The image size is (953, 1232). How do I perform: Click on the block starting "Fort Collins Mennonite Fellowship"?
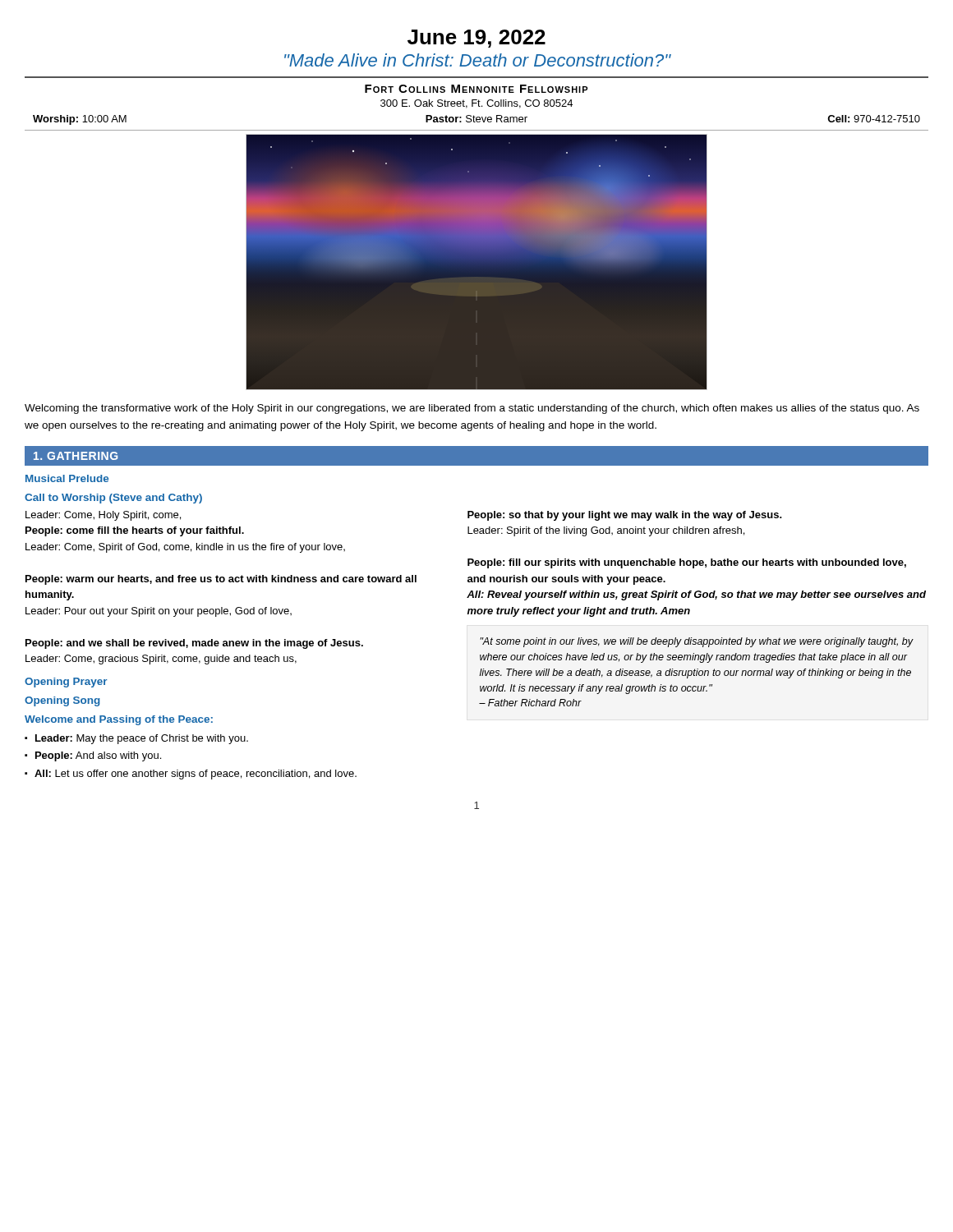(x=476, y=88)
